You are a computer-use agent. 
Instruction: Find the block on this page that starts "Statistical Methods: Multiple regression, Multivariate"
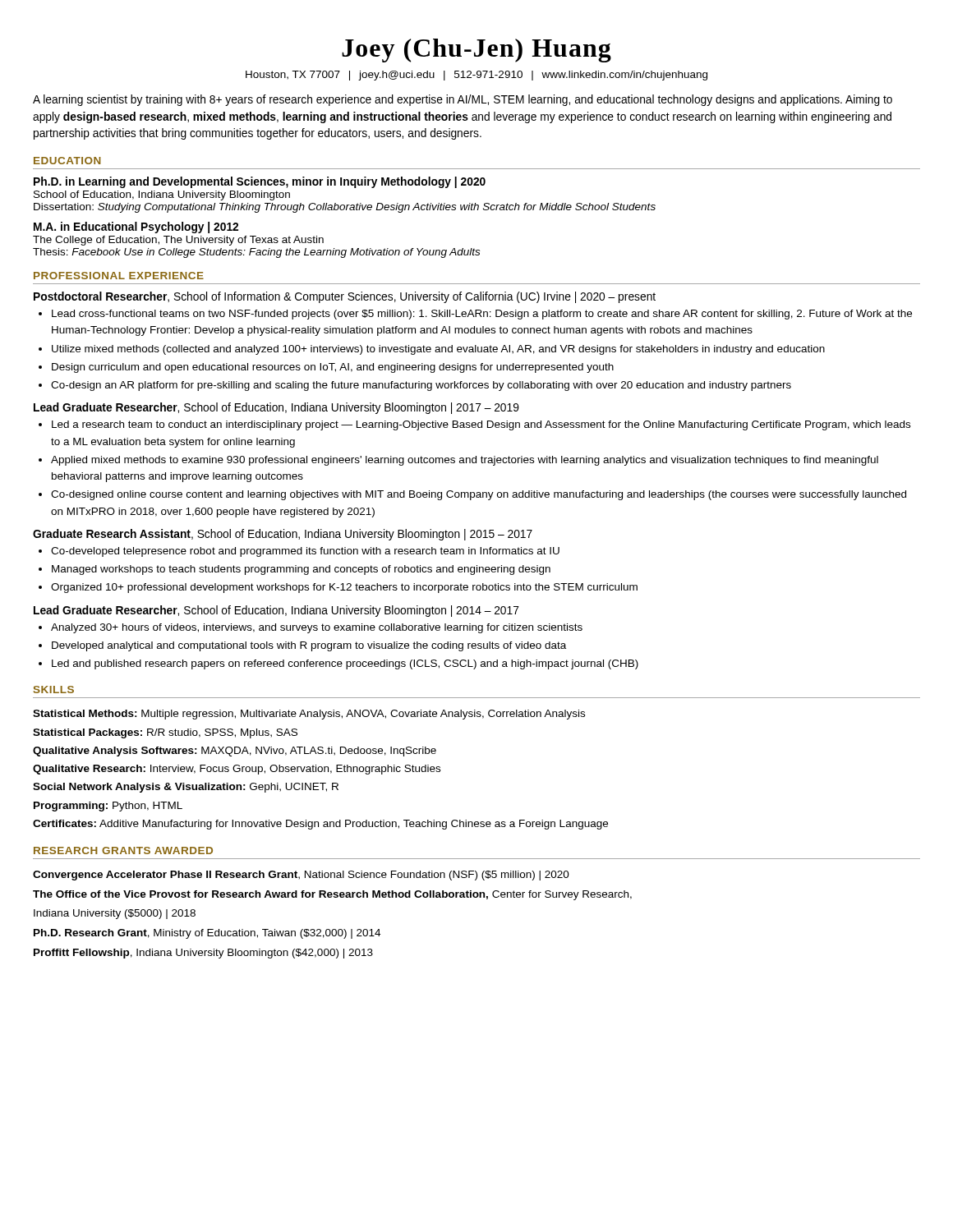[x=321, y=768]
